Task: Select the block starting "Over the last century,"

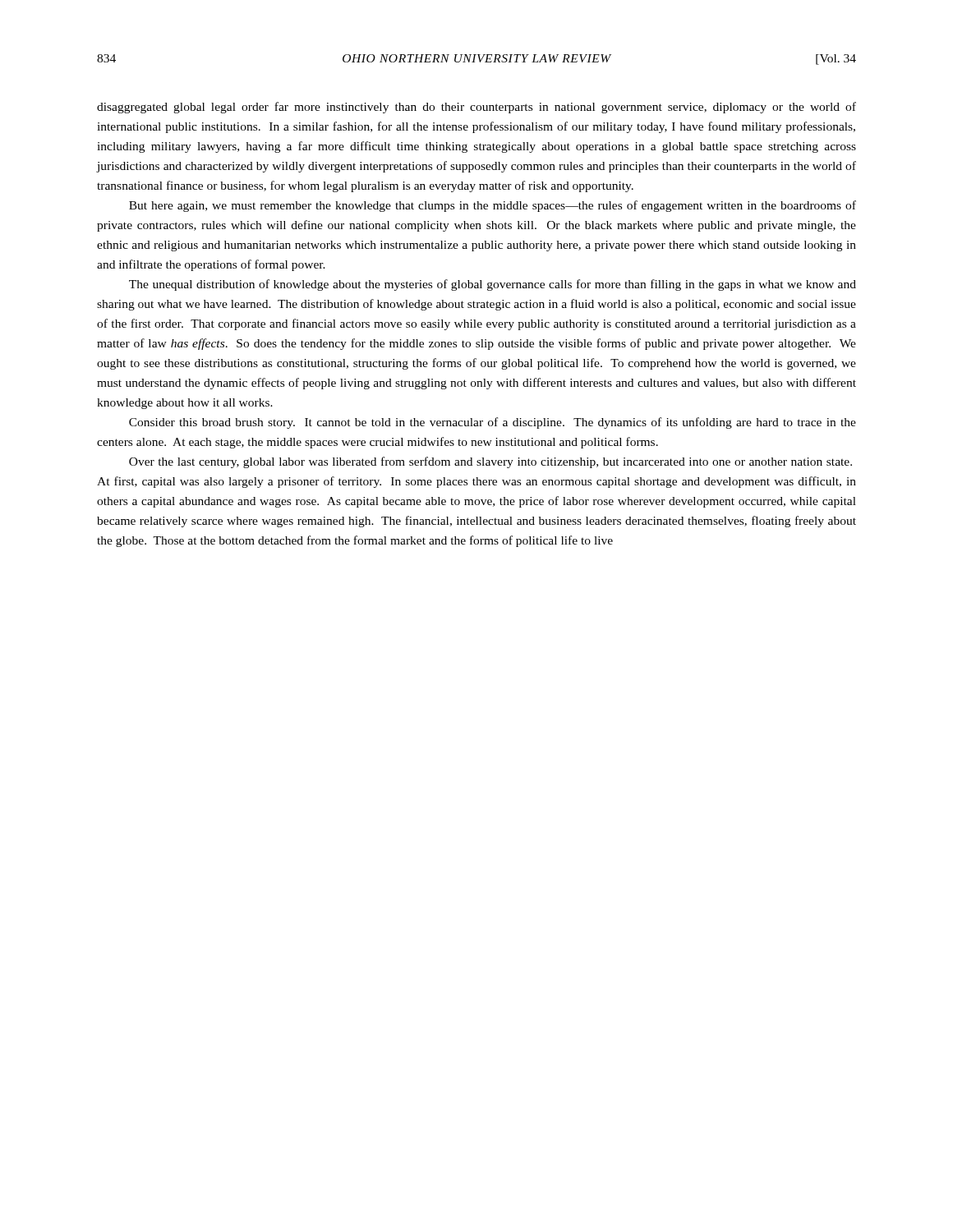Action: (476, 501)
